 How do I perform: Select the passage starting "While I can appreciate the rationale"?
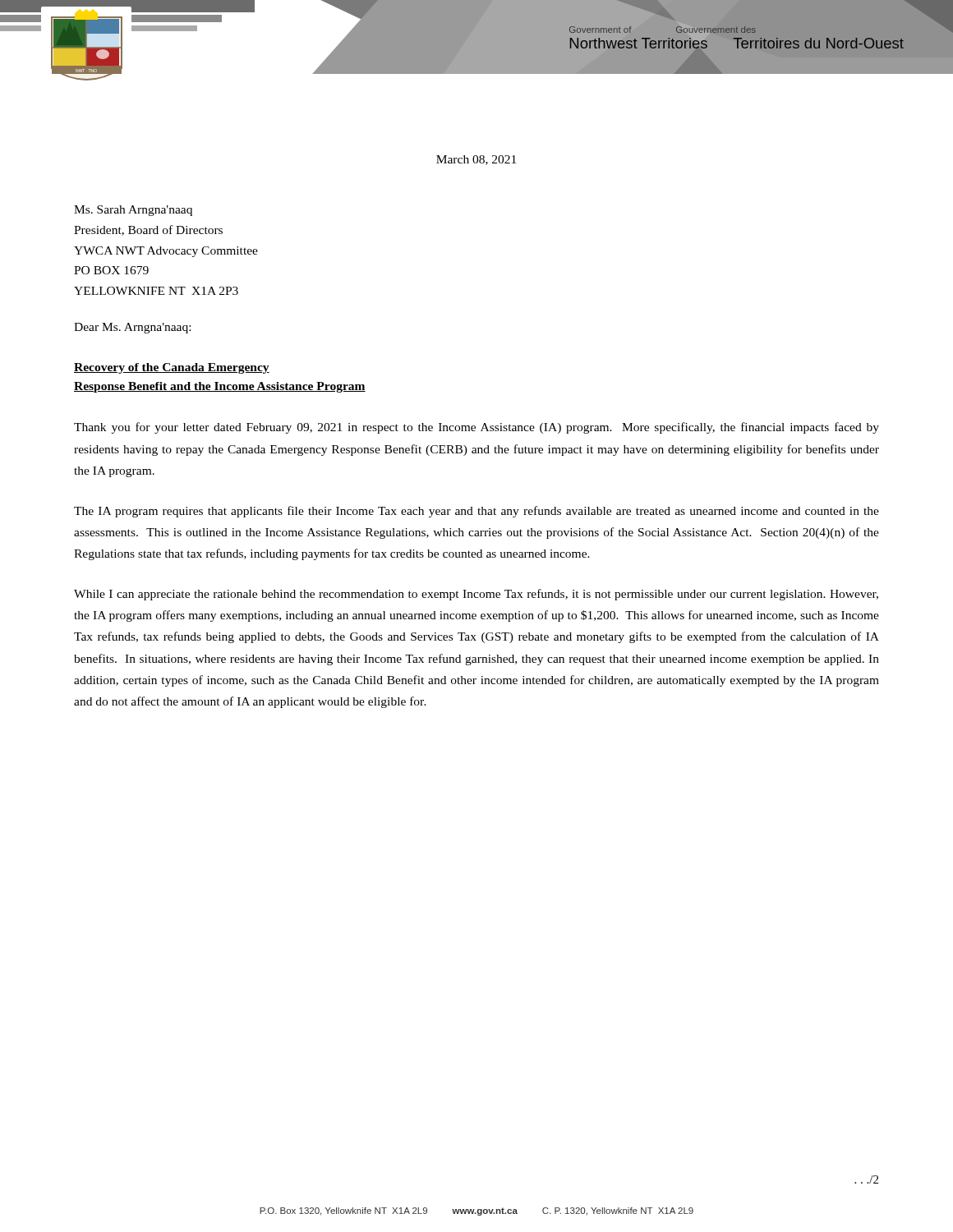(x=476, y=647)
